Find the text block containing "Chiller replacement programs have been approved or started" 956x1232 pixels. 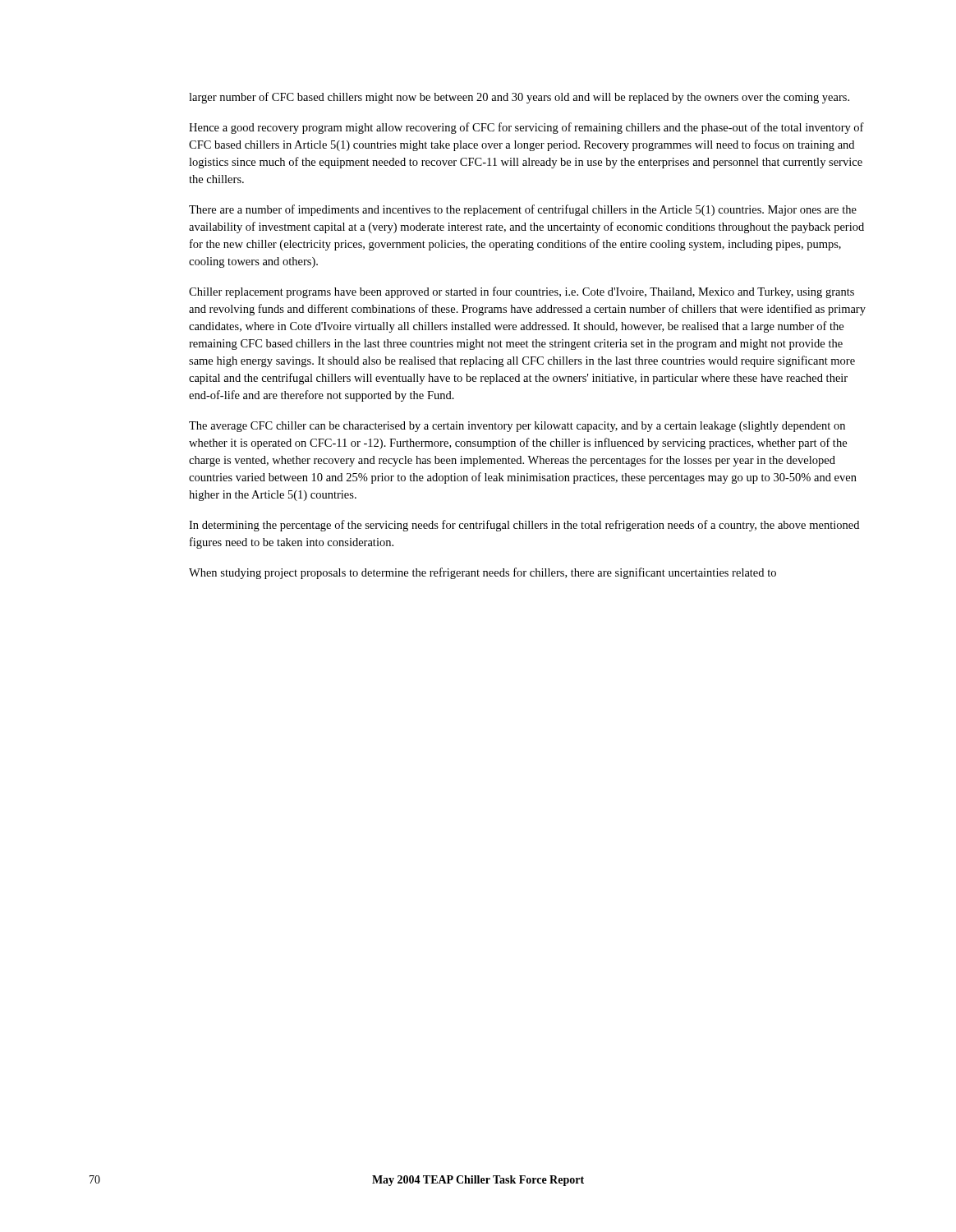point(527,343)
